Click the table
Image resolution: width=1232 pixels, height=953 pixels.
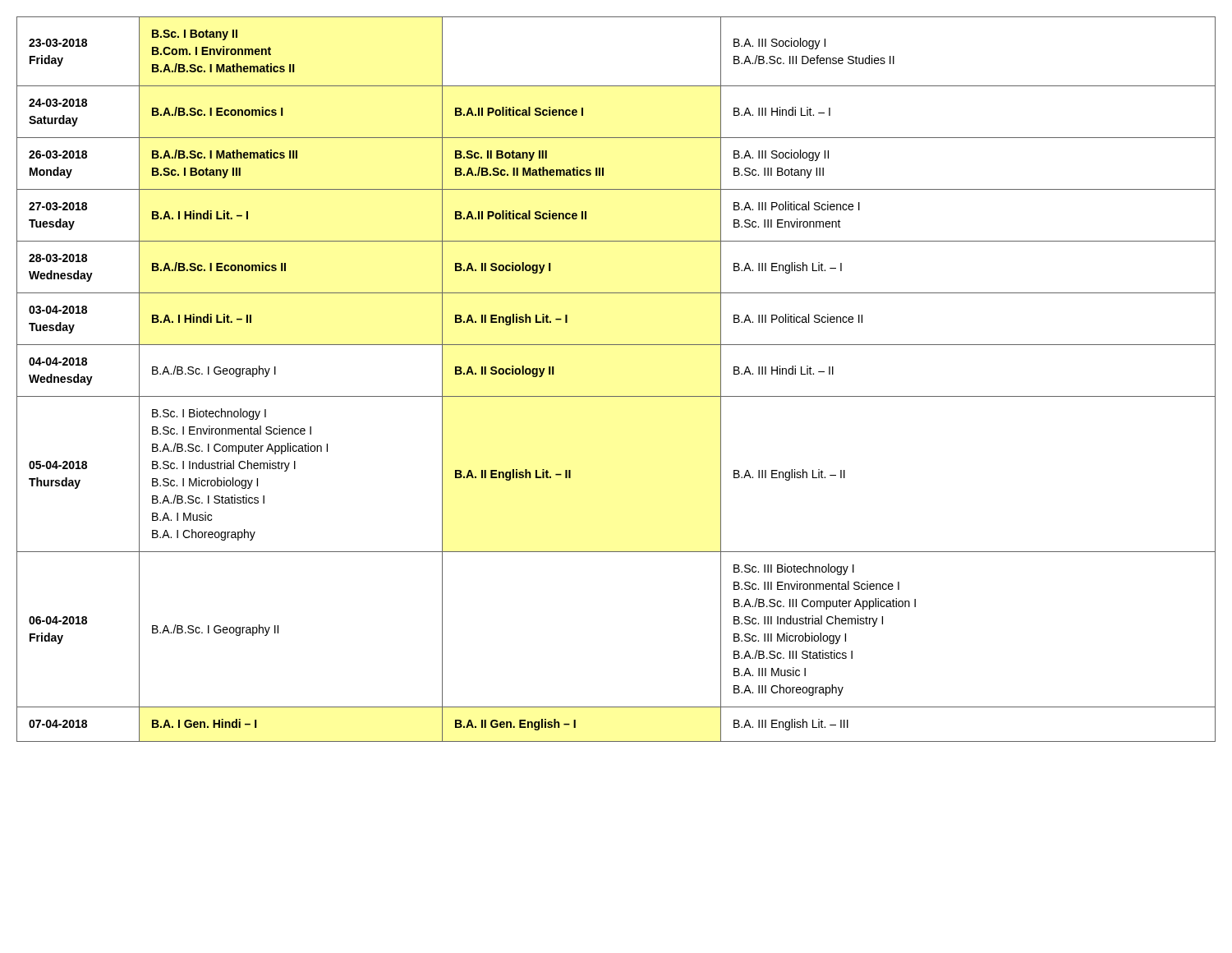[616, 379]
